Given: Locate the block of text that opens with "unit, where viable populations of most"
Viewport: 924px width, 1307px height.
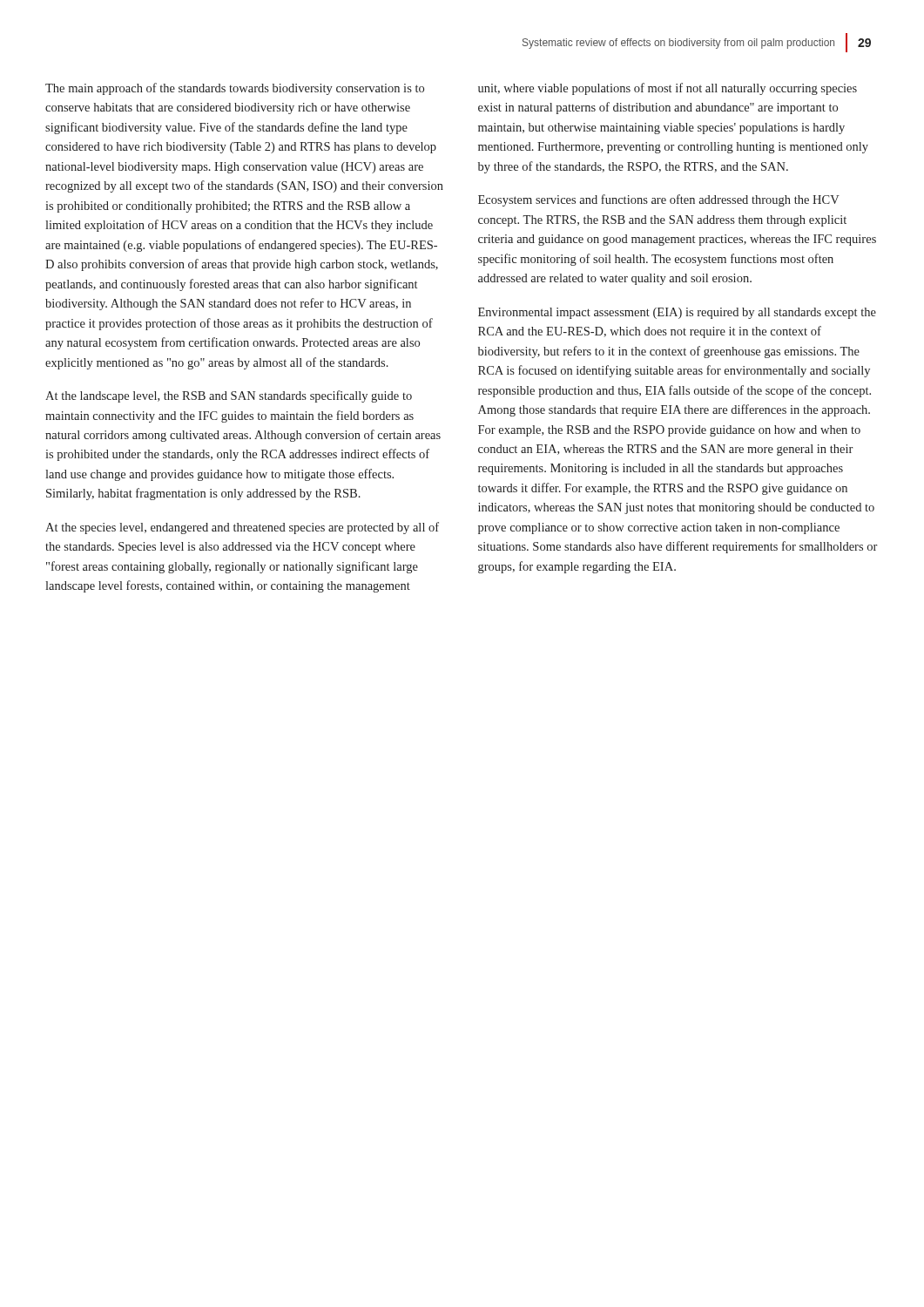Looking at the screenshot, I should coord(678,127).
